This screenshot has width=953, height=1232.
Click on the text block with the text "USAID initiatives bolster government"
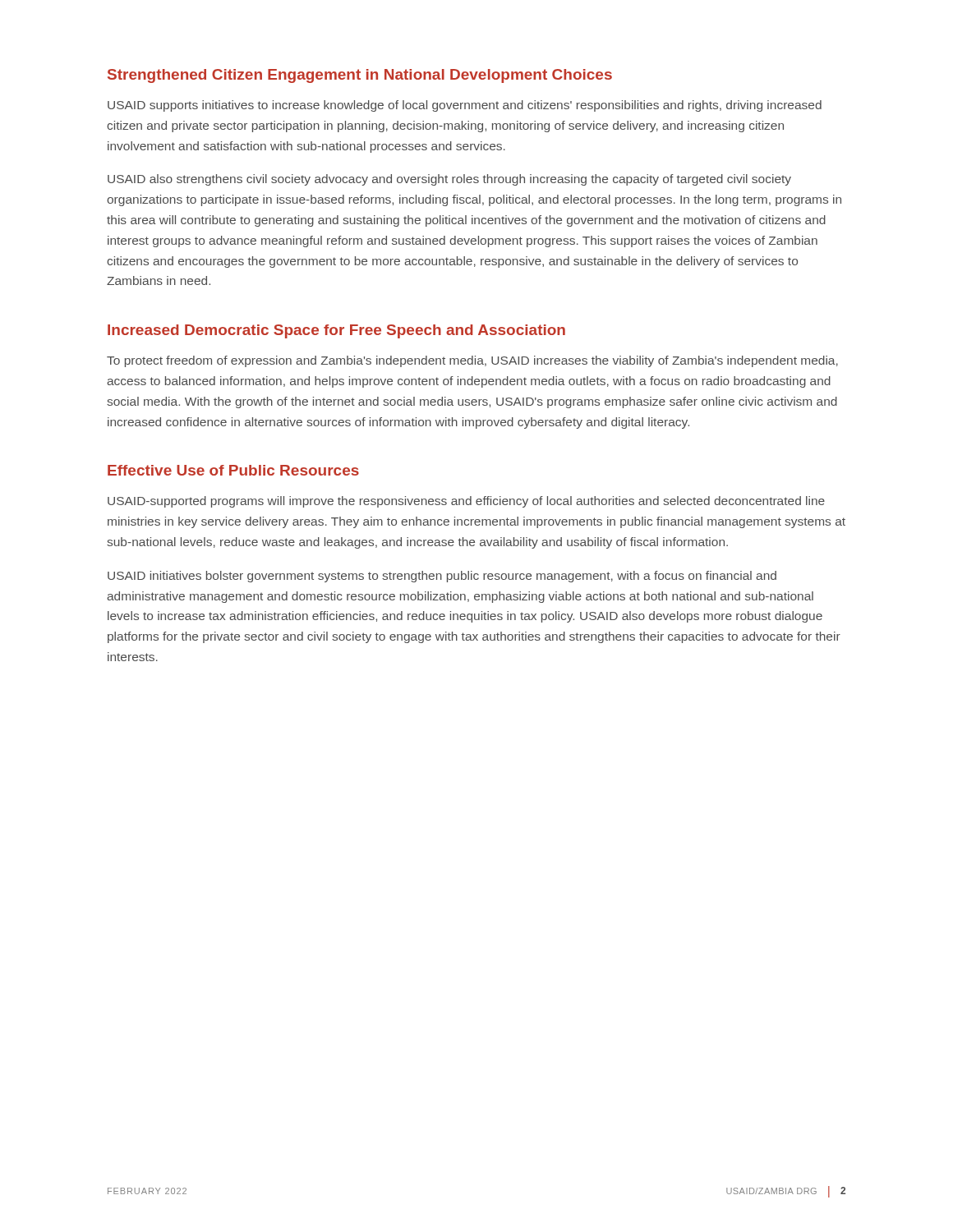click(473, 616)
